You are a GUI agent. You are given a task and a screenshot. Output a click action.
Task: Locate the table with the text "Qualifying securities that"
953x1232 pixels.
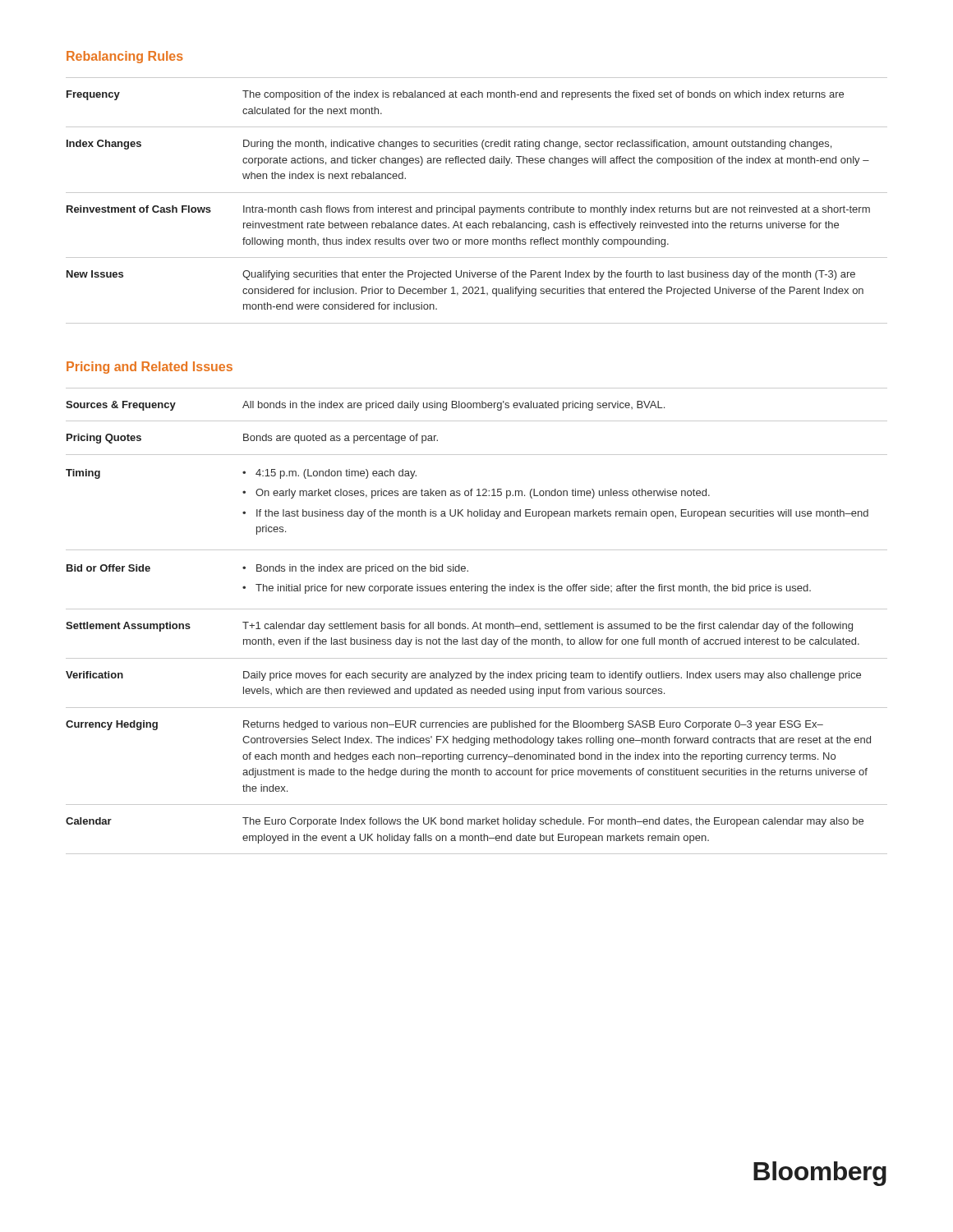(x=476, y=200)
